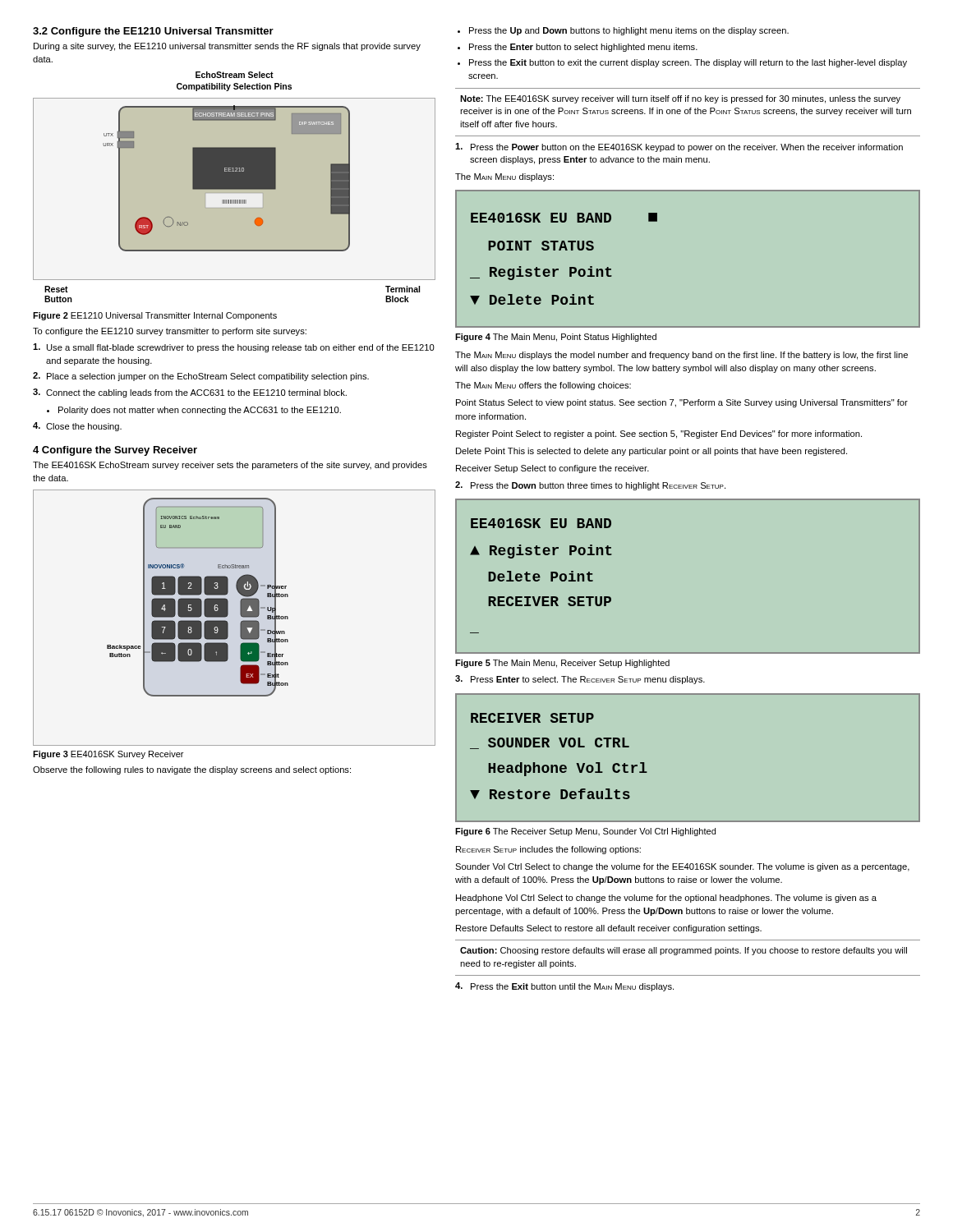Click on the passage starting "Observe the following rules to navigate the display"
Screen dimensions: 1232x953
tap(234, 770)
